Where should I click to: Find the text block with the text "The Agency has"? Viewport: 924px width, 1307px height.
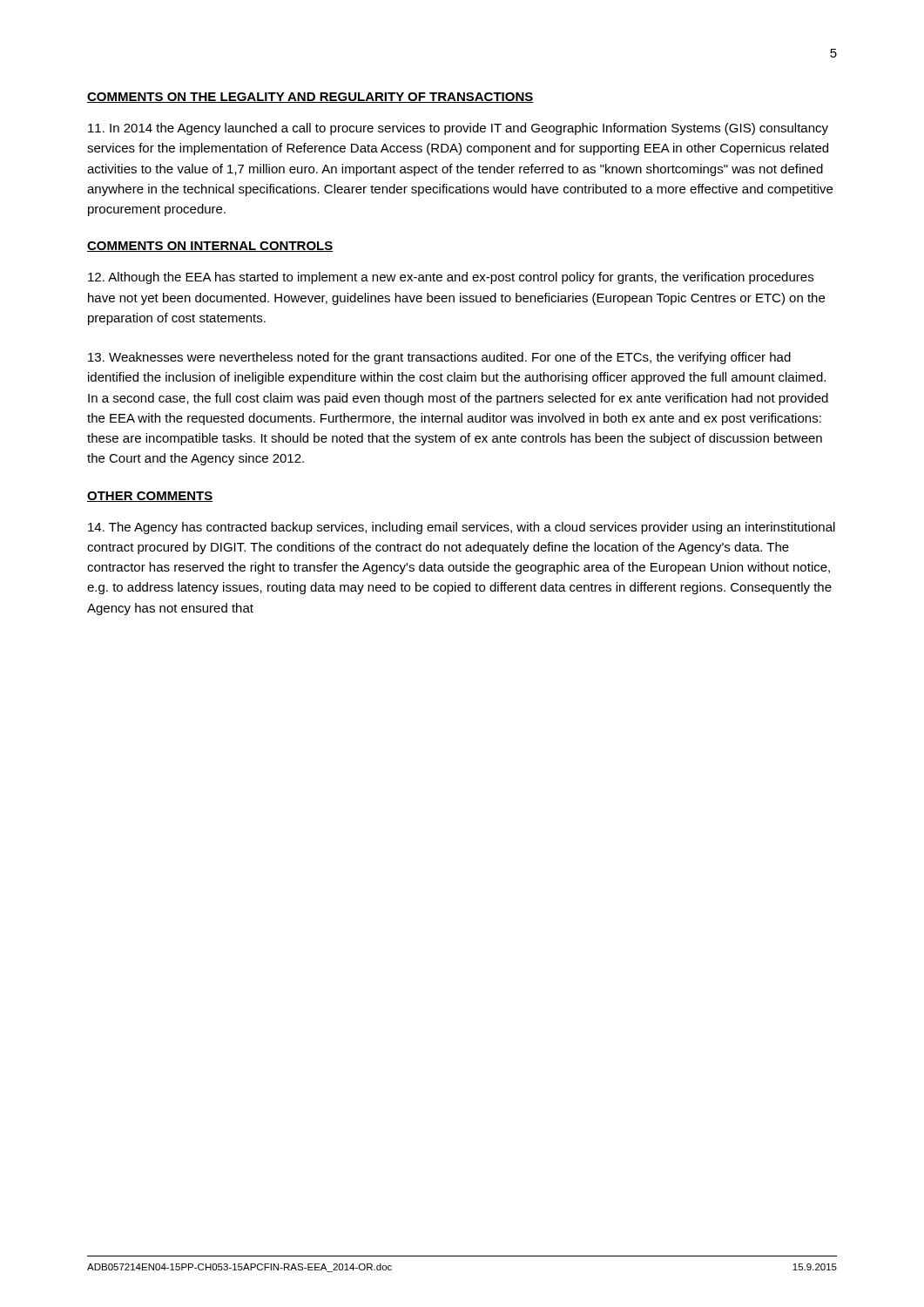(461, 567)
